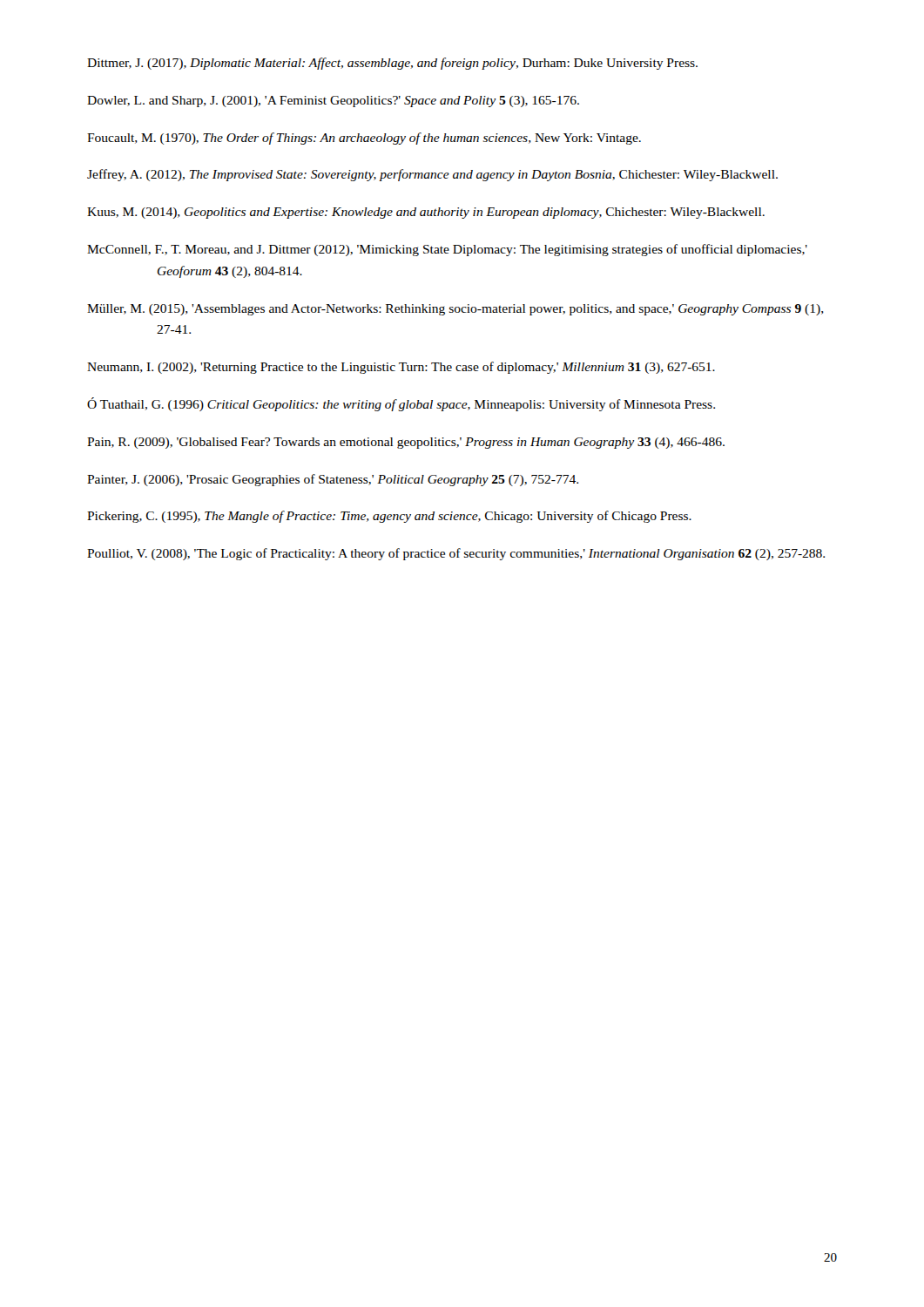This screenshot has width=924, height=1307.
Task: Where is the passage that starts "Poulliot, V. (2008), 'The Logic"?
Action: coord(456,553)
